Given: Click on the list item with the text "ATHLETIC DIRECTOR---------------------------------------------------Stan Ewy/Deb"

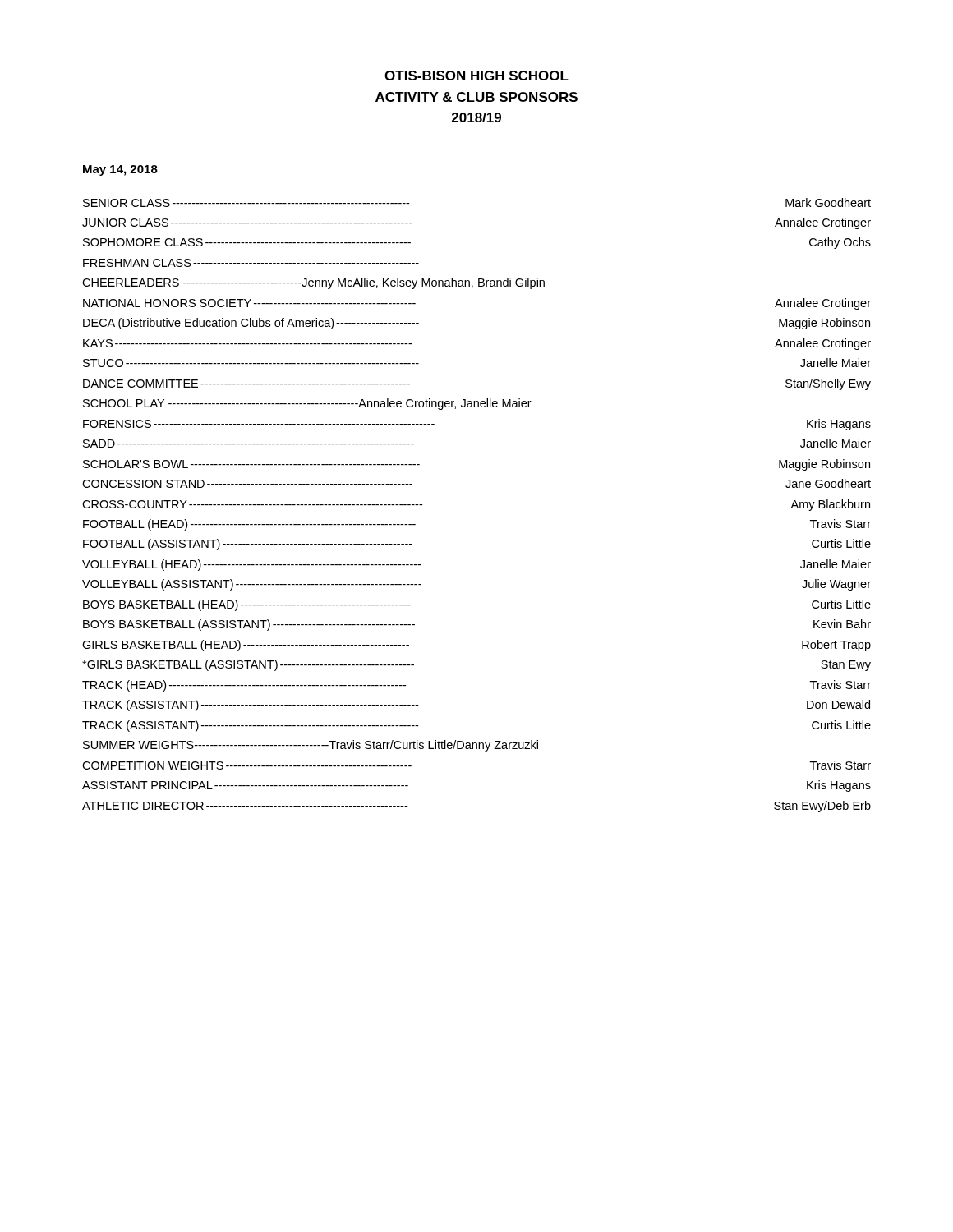Looking at the screenshot, I should 200,806.
